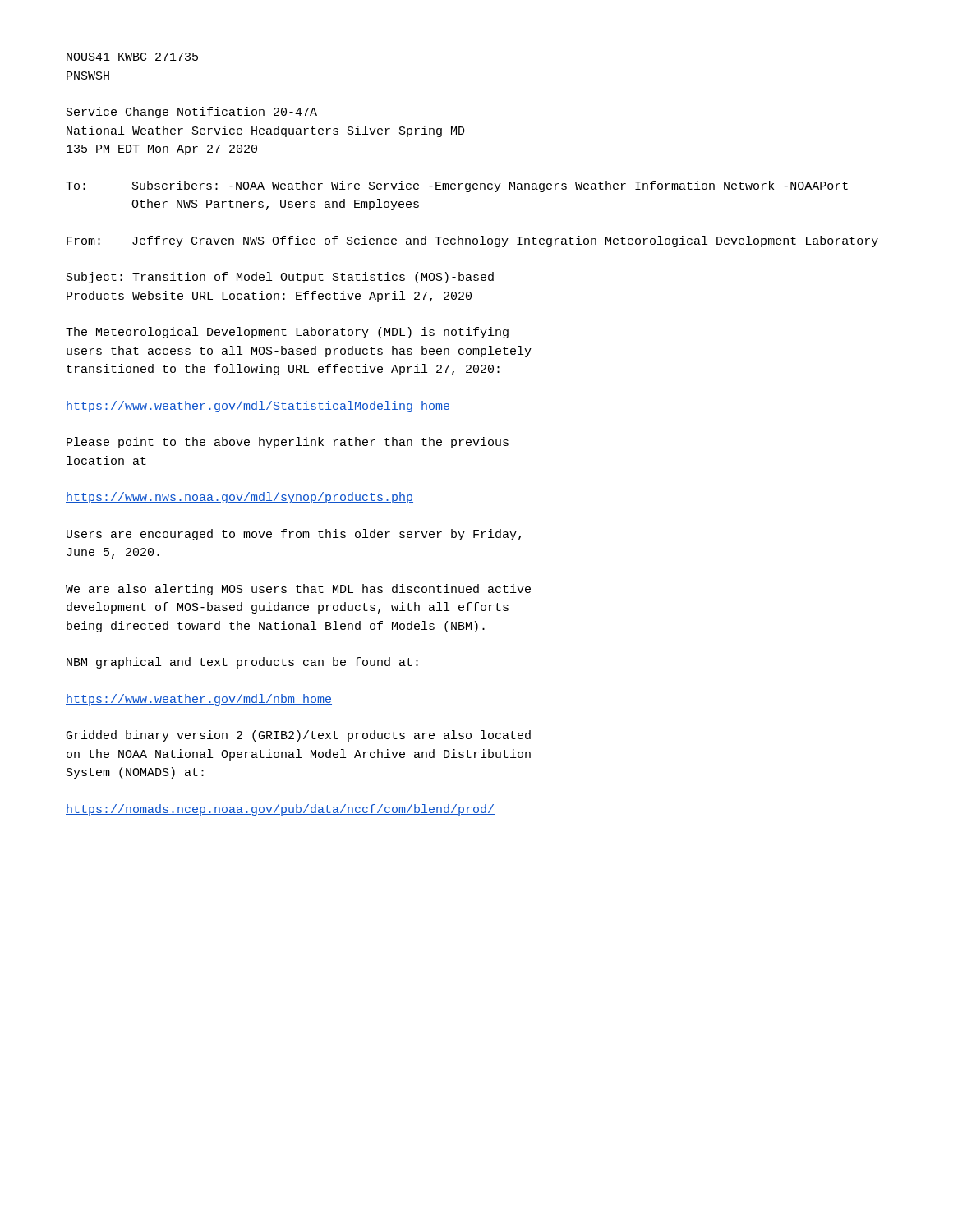Click on the text block that reads "We are also alerting MOS users that MDL"
Screen dimensions: 1232x953
click(299, 608)
